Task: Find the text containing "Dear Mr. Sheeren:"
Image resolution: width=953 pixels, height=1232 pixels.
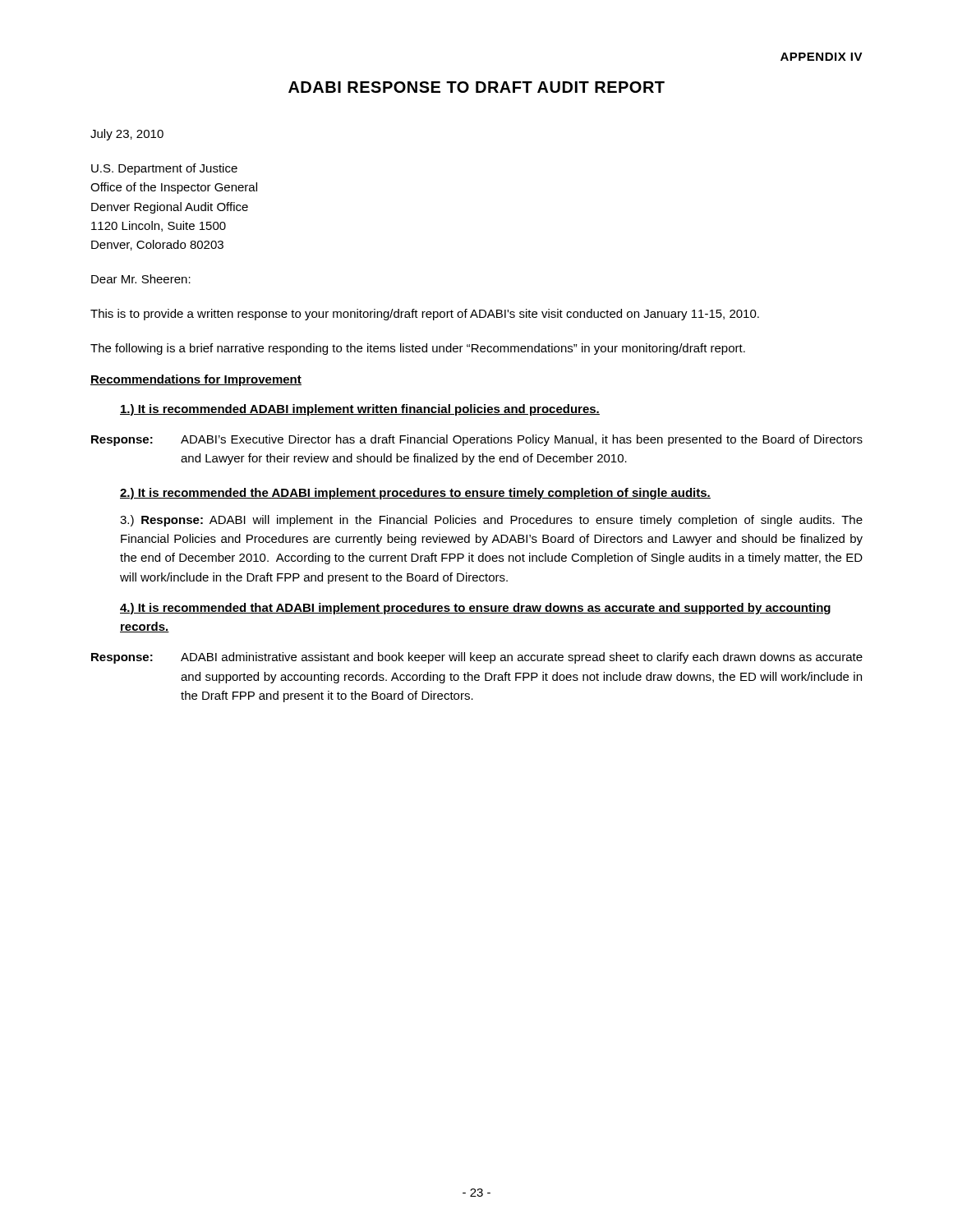Action: pyautogui.click(x=141, y=279)
